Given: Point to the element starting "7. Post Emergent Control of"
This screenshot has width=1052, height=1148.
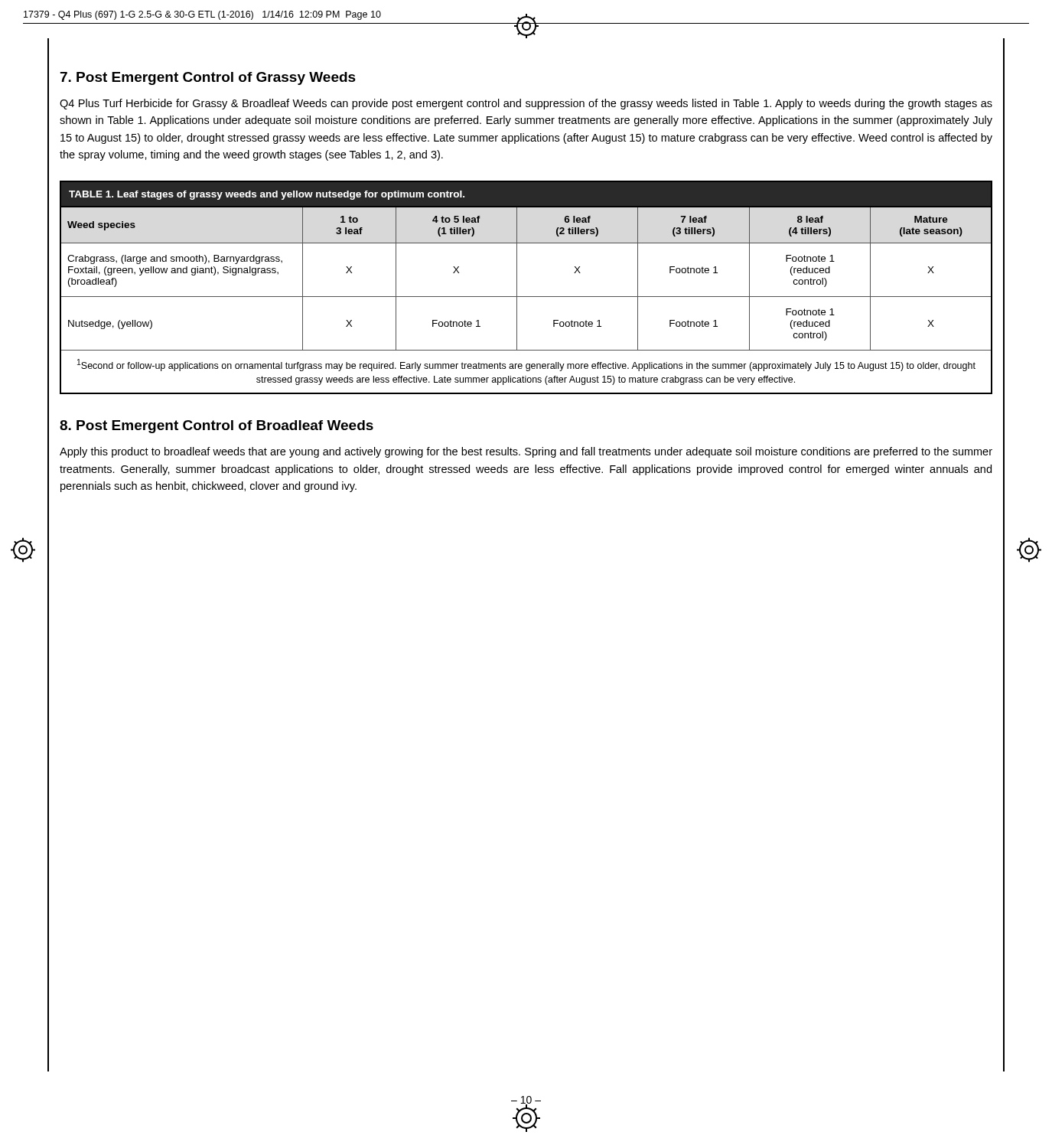Looking at the screenshot, I should (208, 77).
